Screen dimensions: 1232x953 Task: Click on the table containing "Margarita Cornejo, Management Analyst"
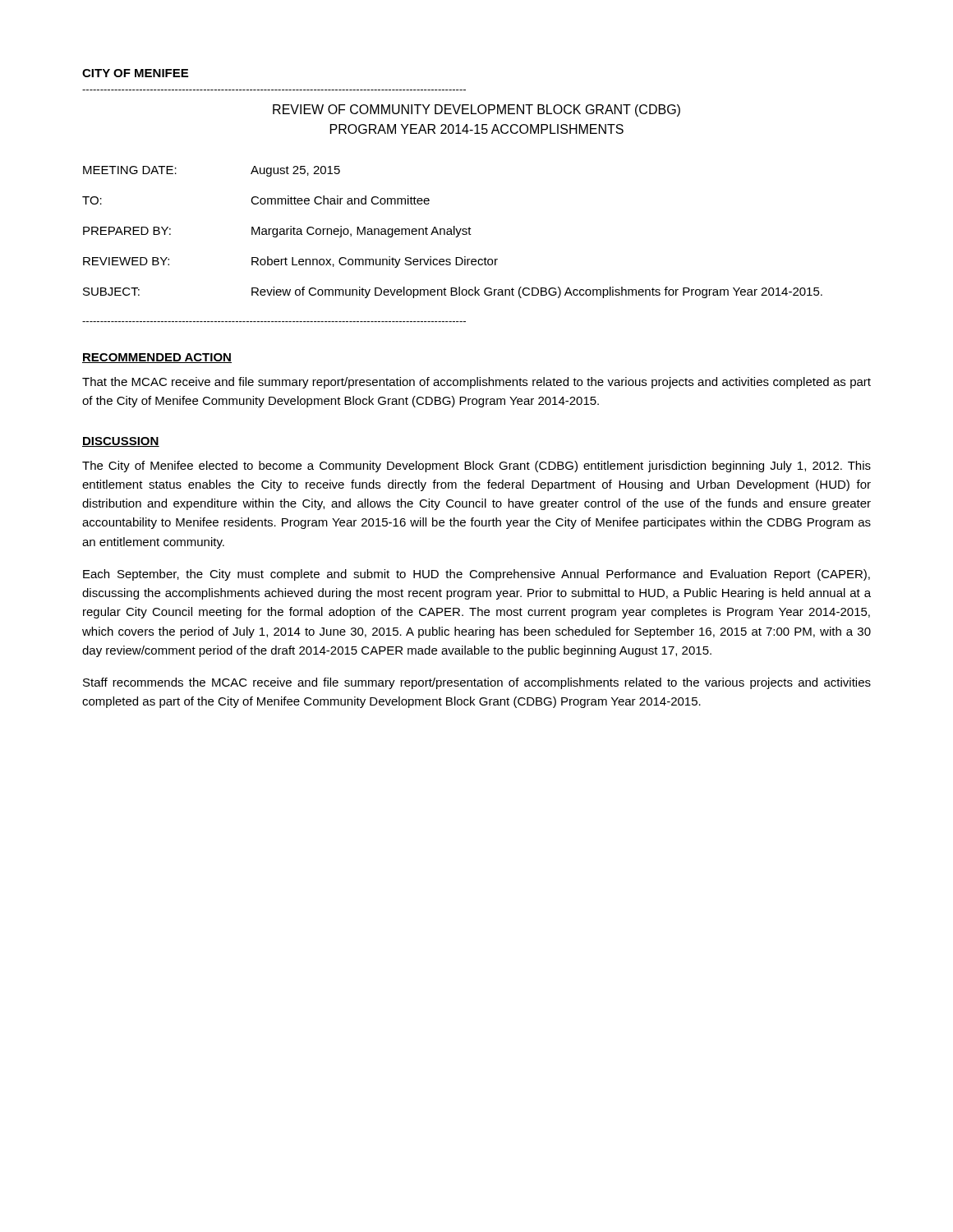click(x=476, y=230)
